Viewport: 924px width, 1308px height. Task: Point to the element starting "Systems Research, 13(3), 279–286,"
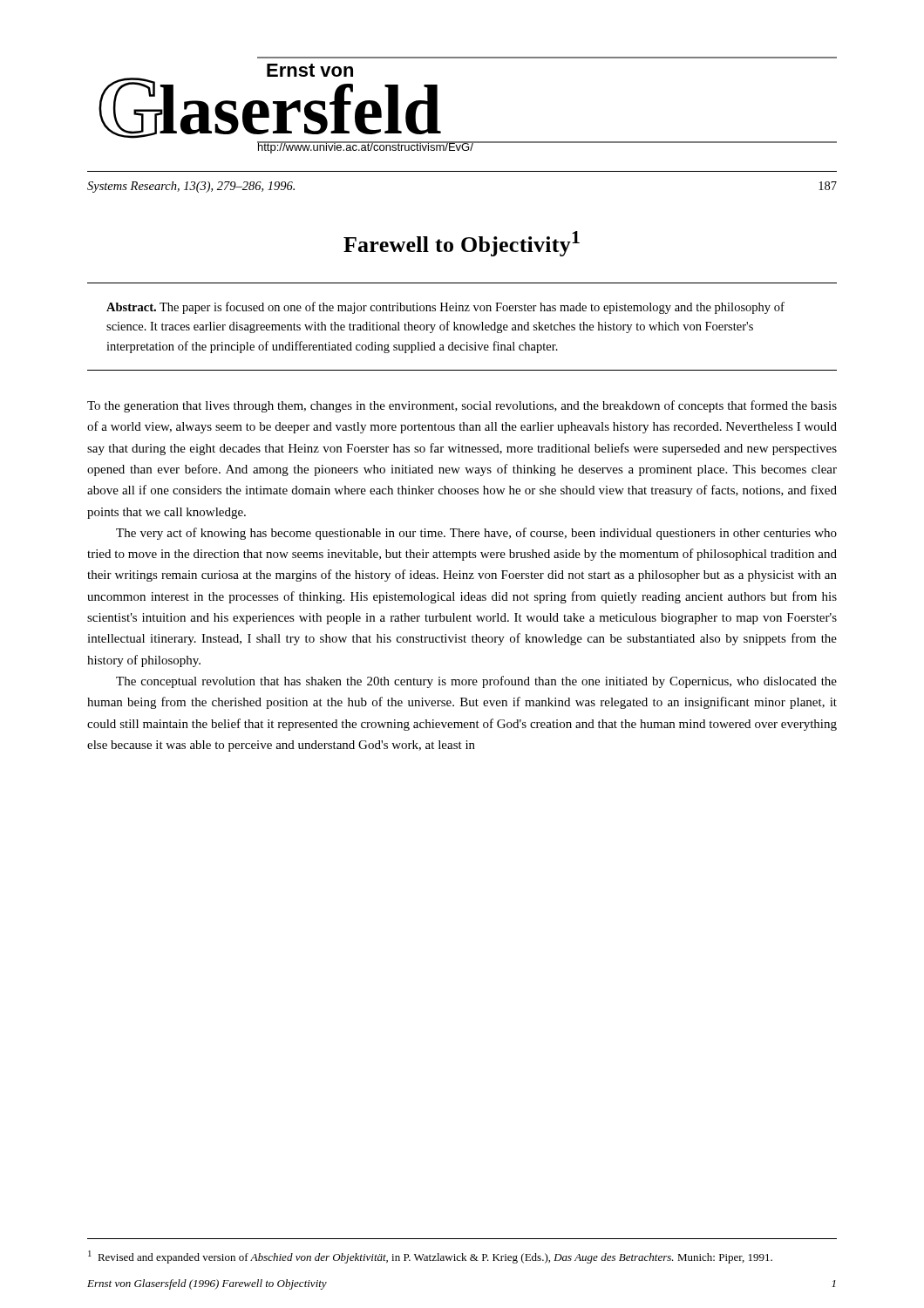tap(192, 186)
